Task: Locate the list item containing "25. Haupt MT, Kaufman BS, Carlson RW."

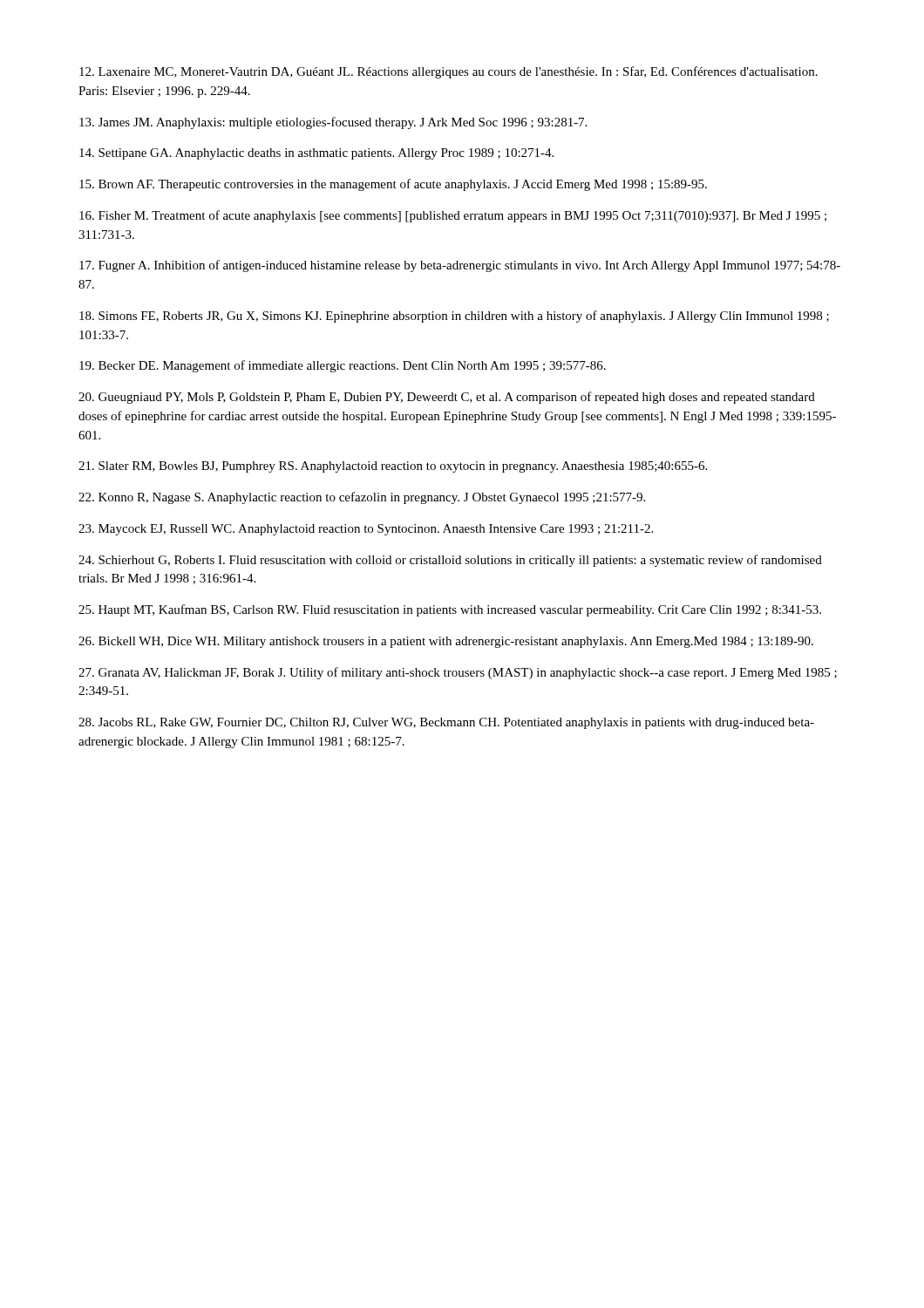Action: (x=450, y=610)
